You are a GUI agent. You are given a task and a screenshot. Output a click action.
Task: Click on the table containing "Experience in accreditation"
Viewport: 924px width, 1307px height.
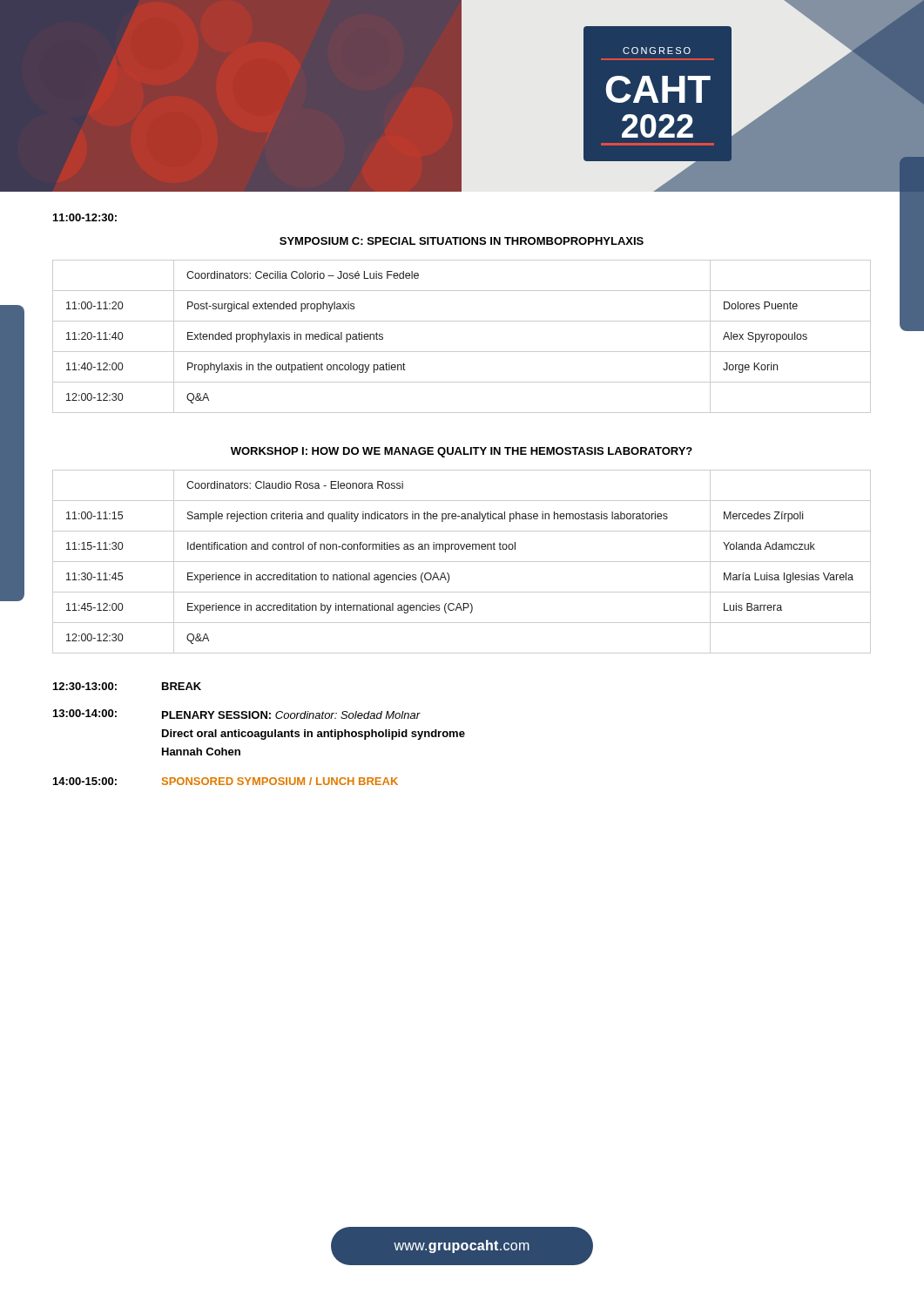click(x=462, y=562)
